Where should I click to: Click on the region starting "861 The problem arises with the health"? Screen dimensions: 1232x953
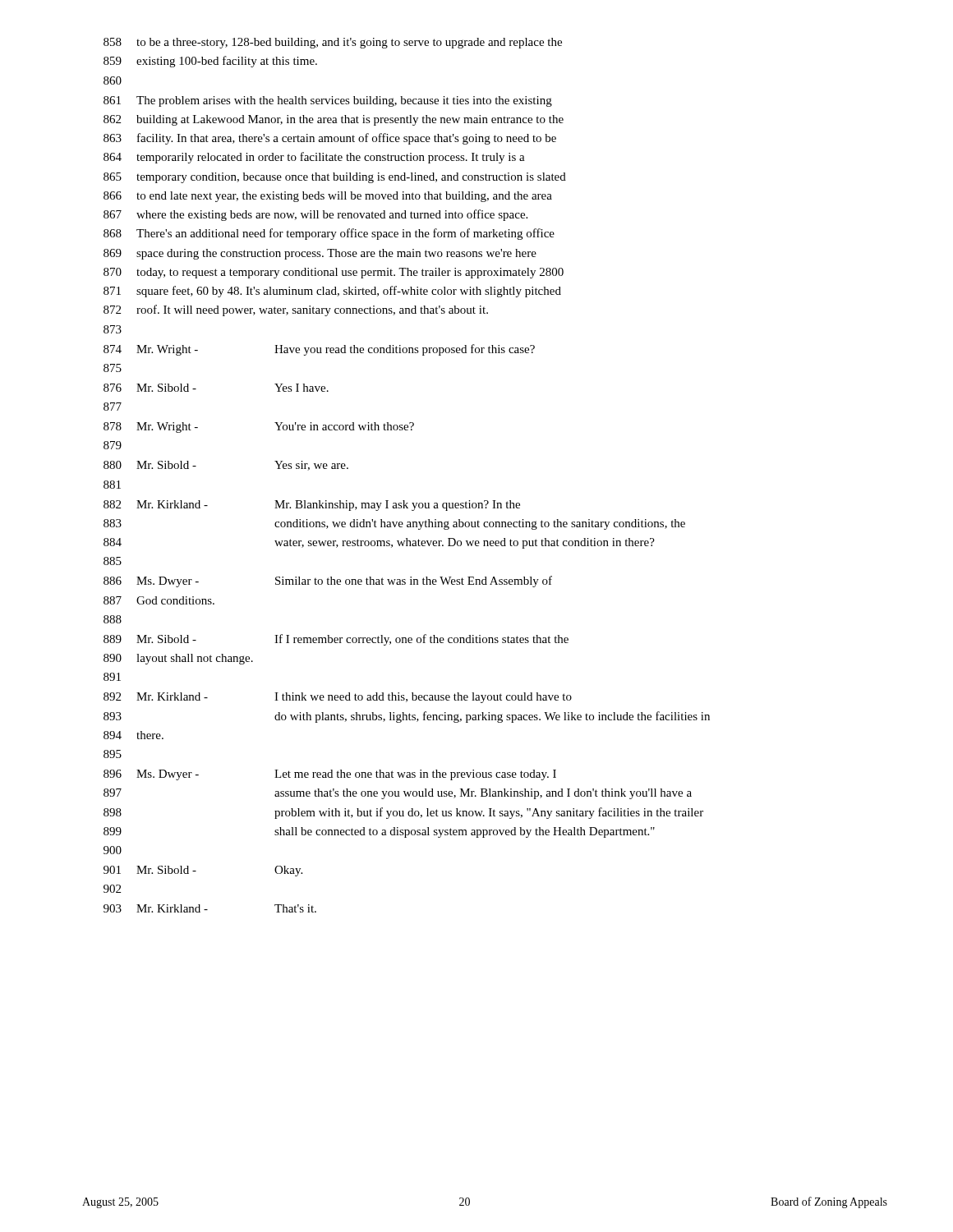485,205
